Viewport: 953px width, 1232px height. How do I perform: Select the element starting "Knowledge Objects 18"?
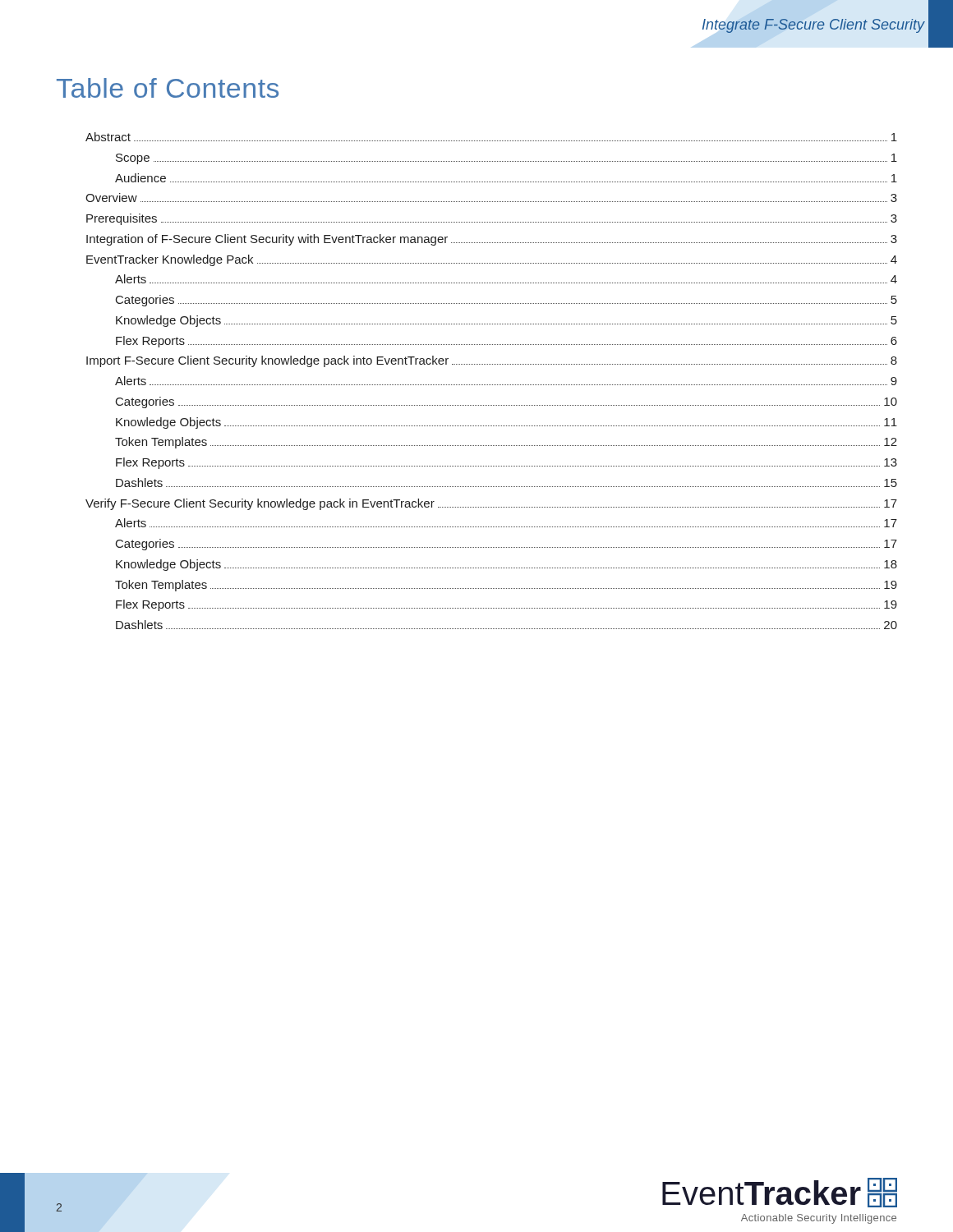click(506, 564)
